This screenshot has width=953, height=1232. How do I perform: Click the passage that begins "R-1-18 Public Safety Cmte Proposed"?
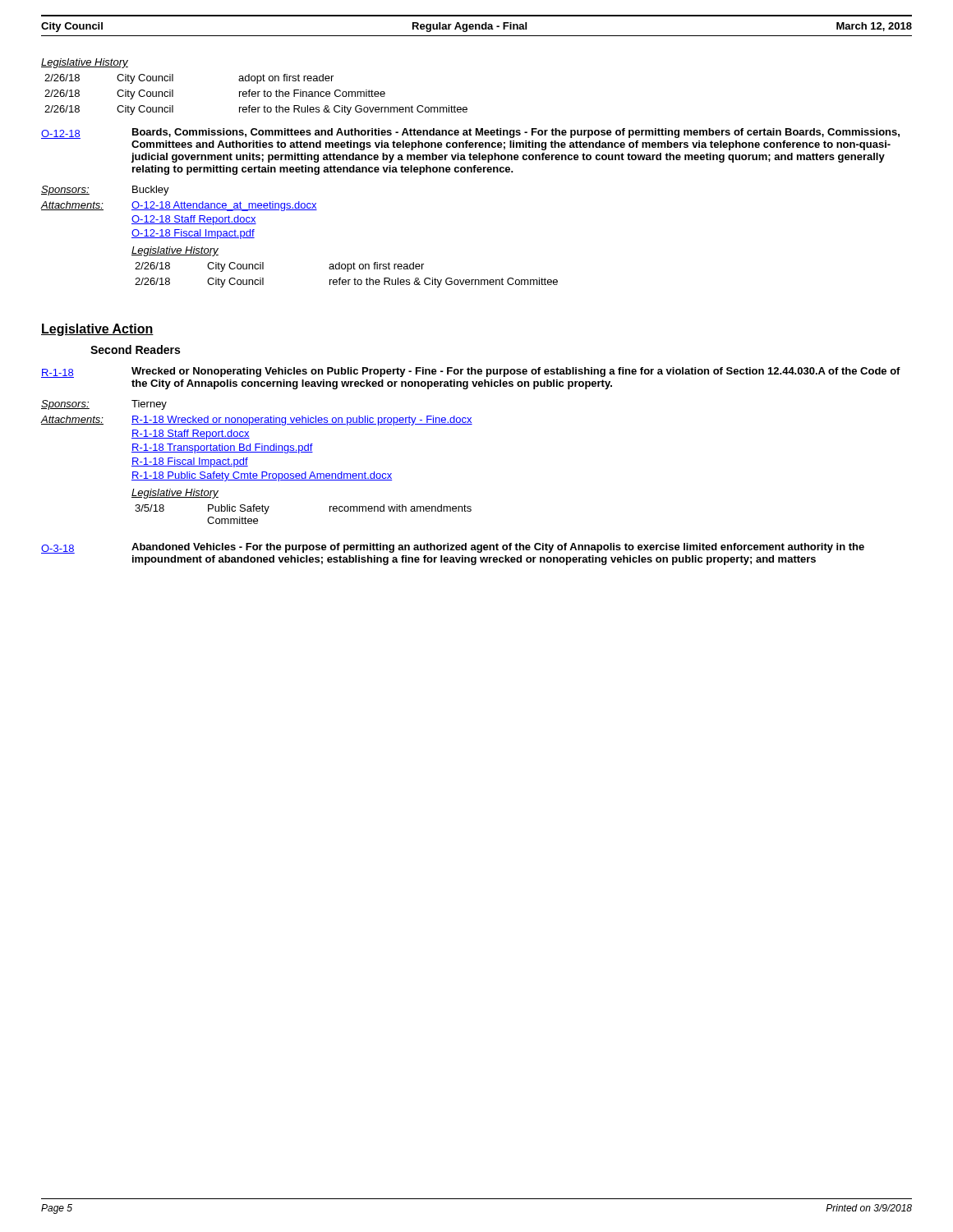[262, 476]
